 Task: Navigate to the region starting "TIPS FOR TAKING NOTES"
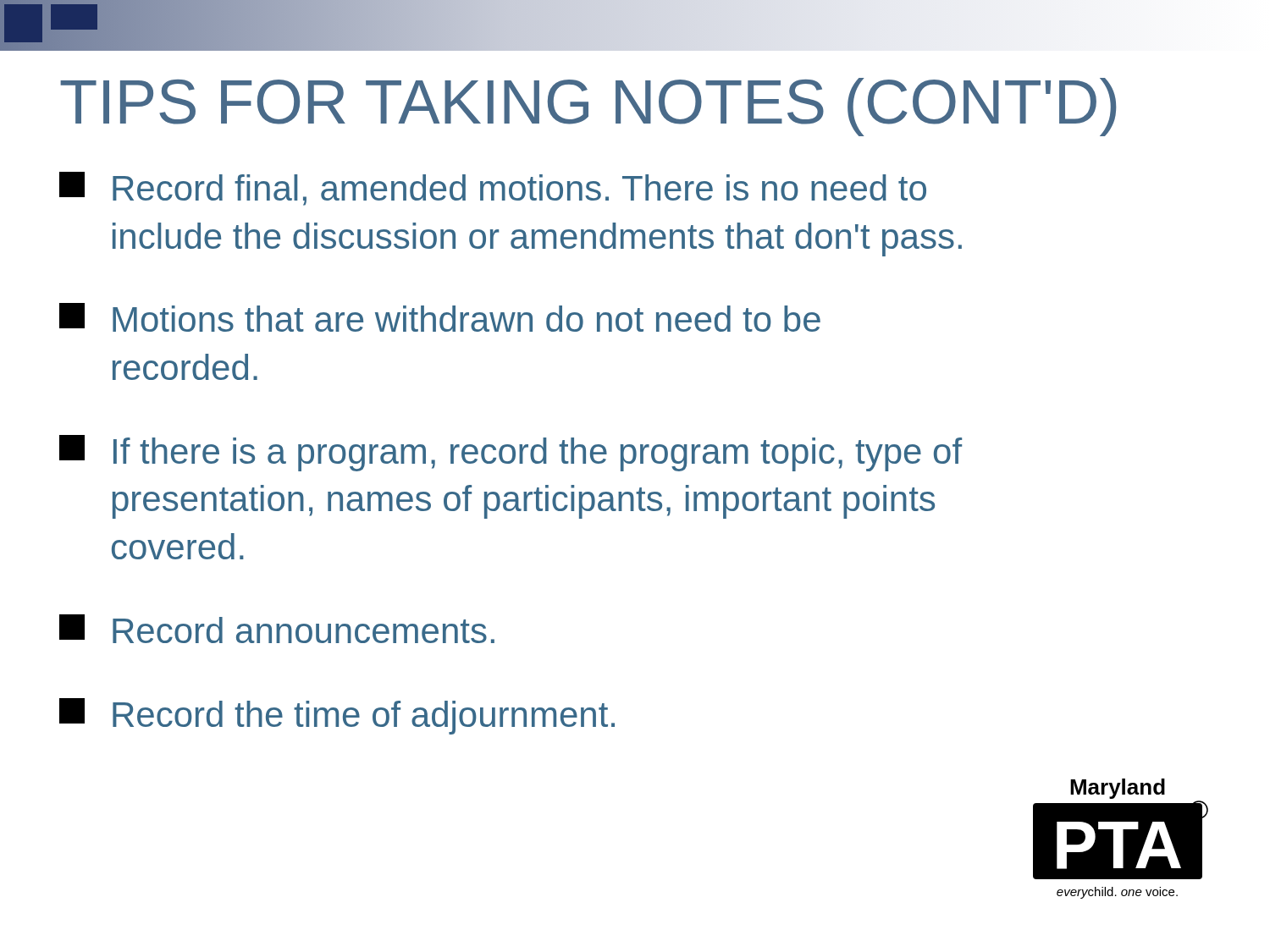[635, 106]
